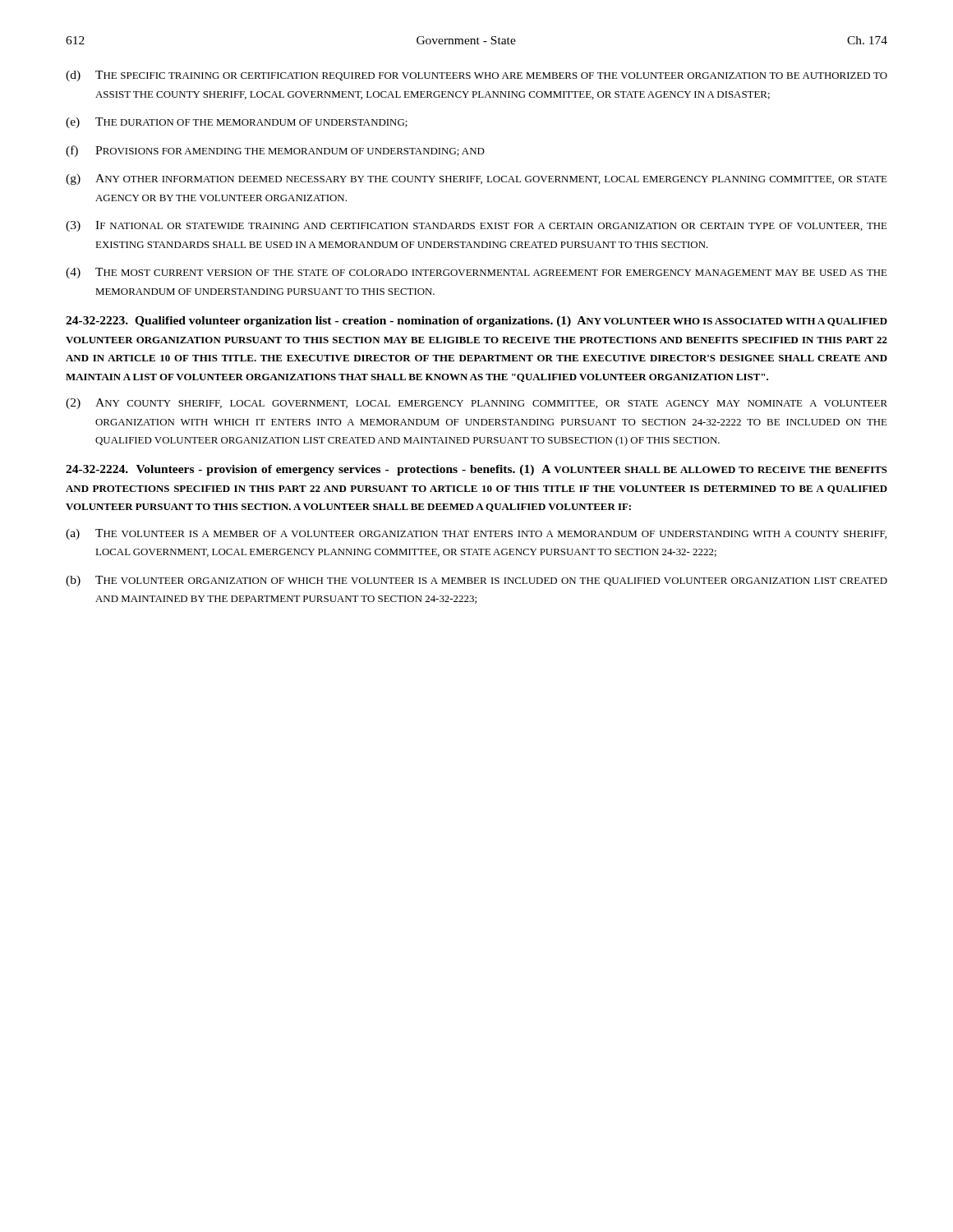Screen dimensions: 1232x953
Task: Locate the section header that reads "24-32-2224. Volunteers - provision of emergency services"
Action: pyautogui.click(x=476, y=487)
